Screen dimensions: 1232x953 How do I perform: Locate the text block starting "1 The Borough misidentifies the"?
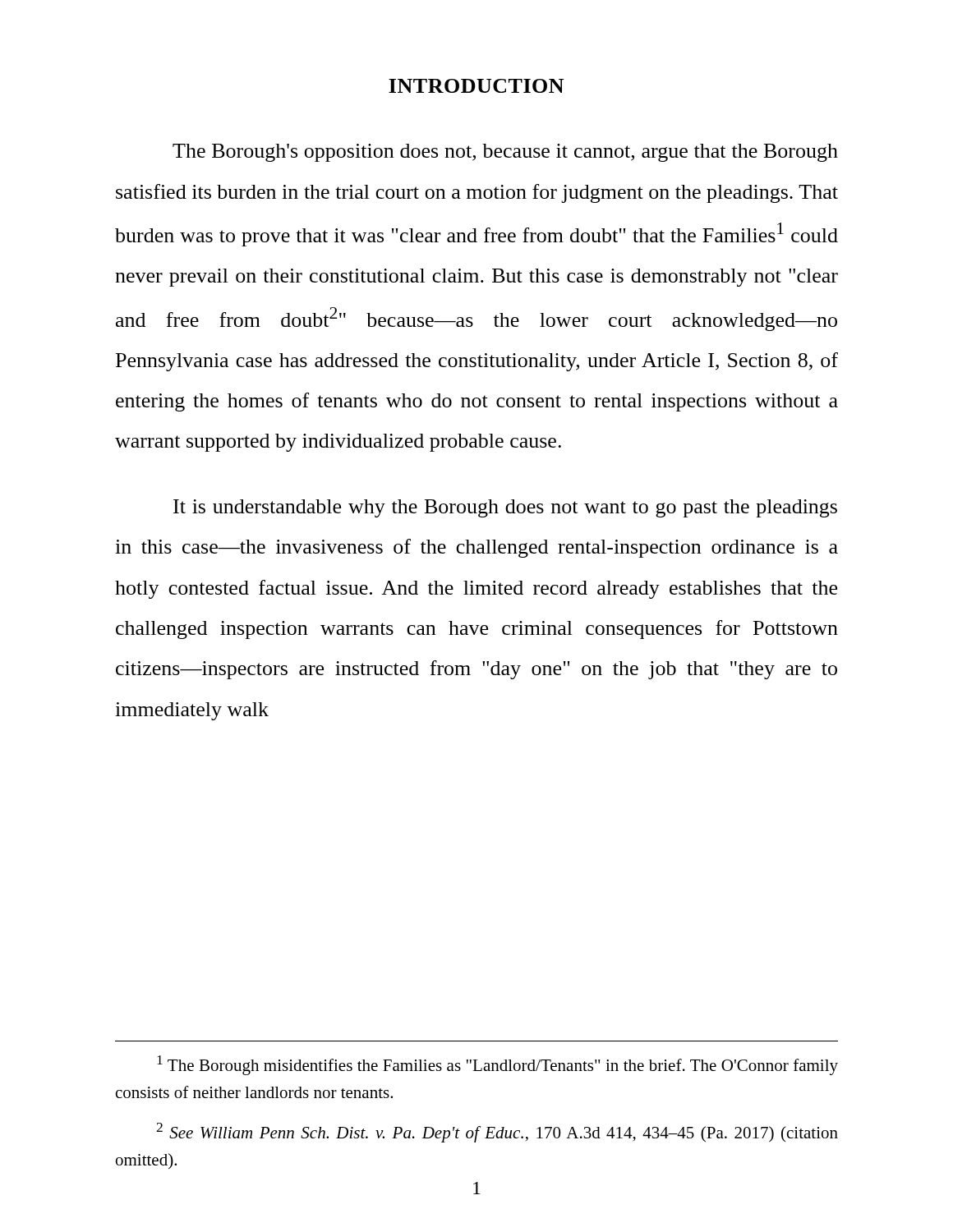click(x=476, y=1077)
